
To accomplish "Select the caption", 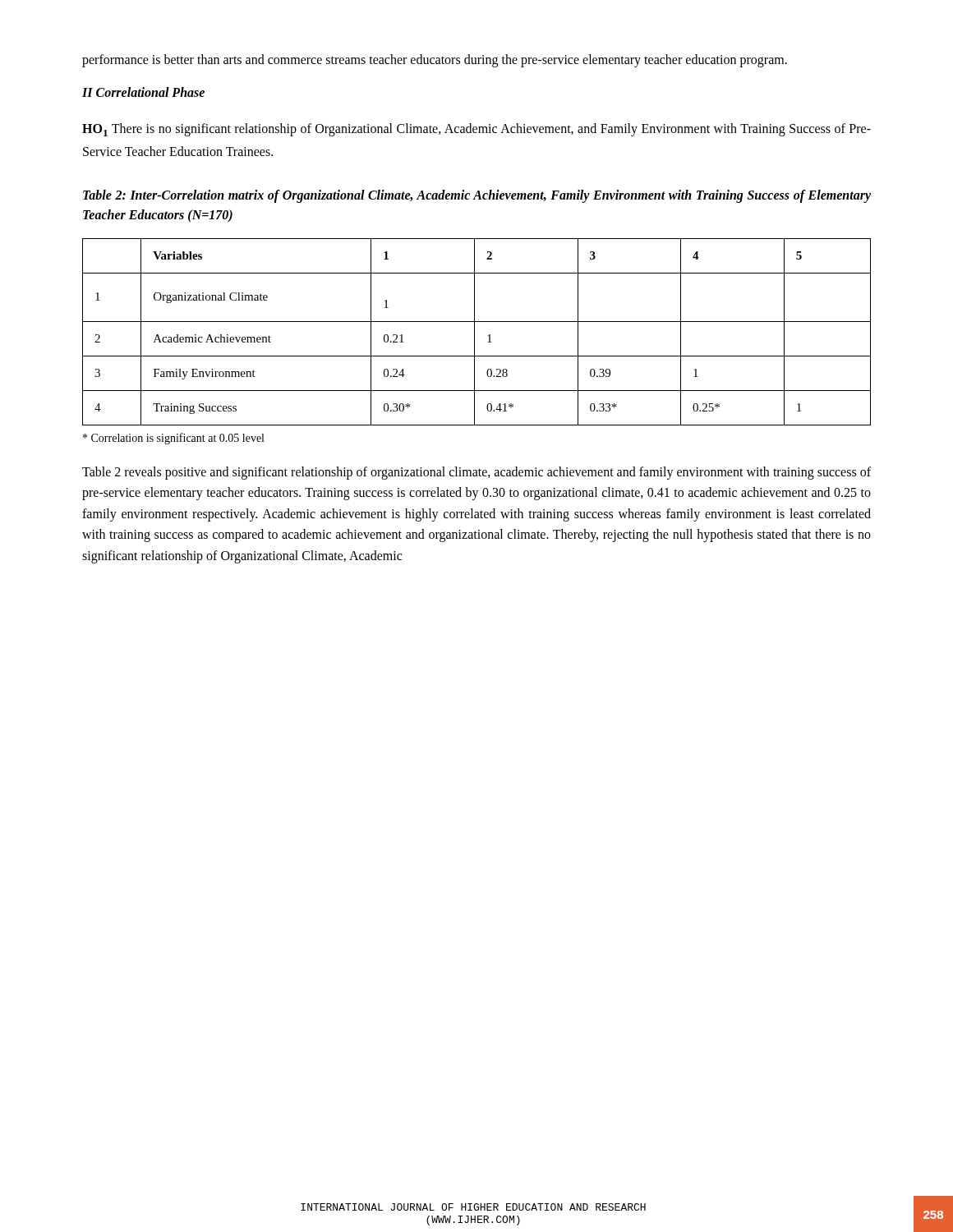I will coord(476,205).
